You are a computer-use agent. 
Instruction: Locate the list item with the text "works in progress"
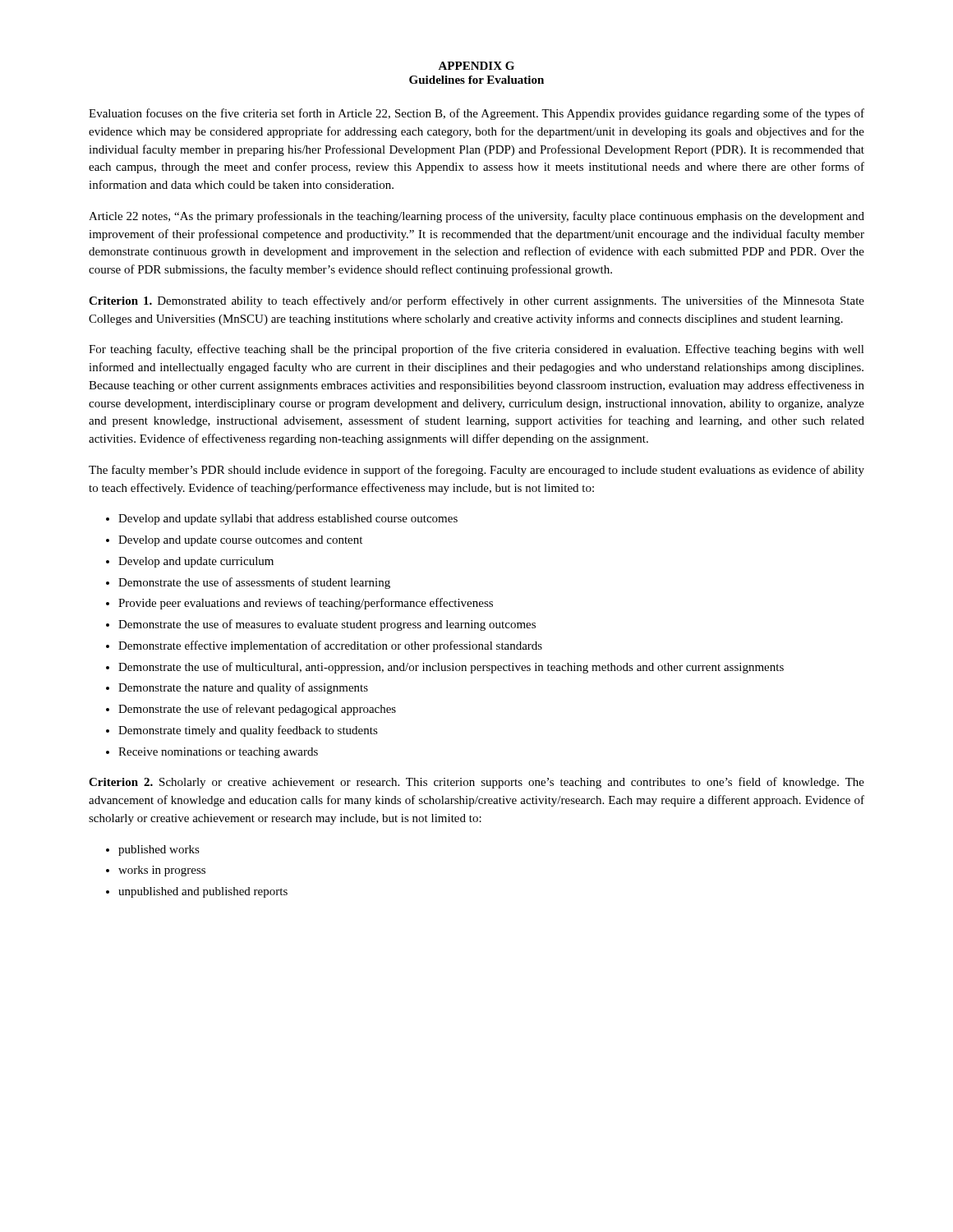tap(162, 870)
